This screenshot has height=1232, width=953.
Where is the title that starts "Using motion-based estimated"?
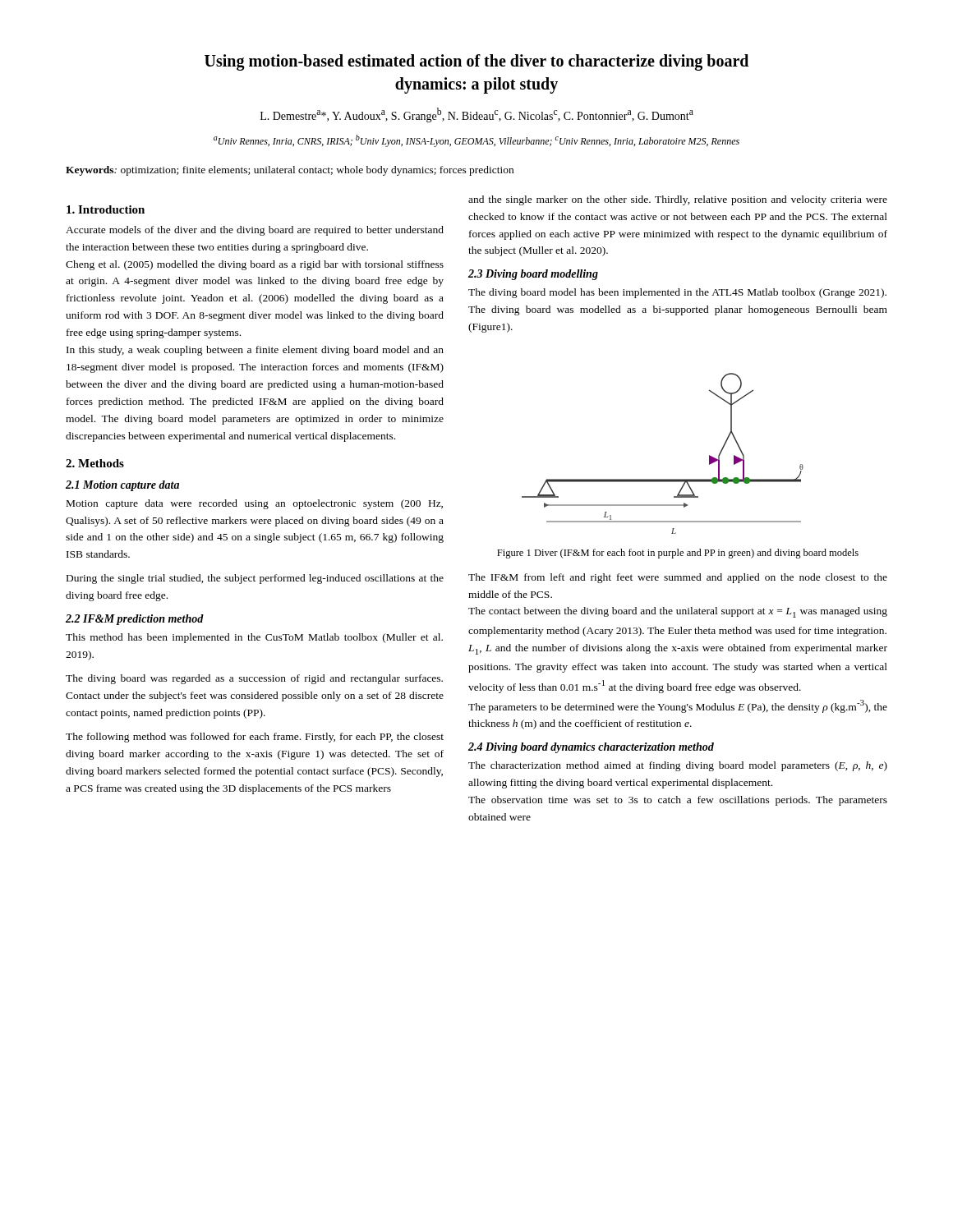[476, 72]
